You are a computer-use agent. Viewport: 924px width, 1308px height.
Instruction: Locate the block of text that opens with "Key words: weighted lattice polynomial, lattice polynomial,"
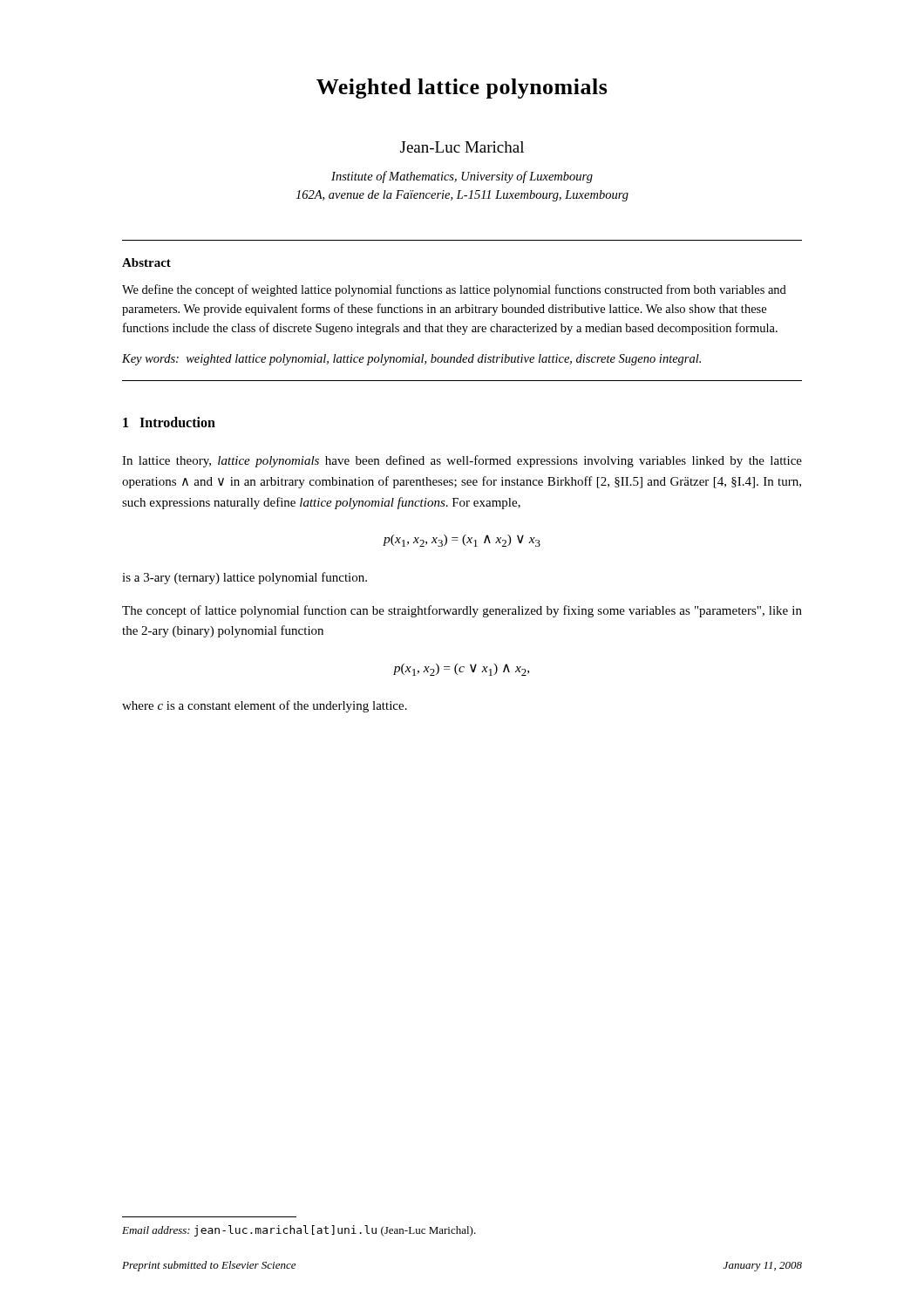[x=412, y=358]
